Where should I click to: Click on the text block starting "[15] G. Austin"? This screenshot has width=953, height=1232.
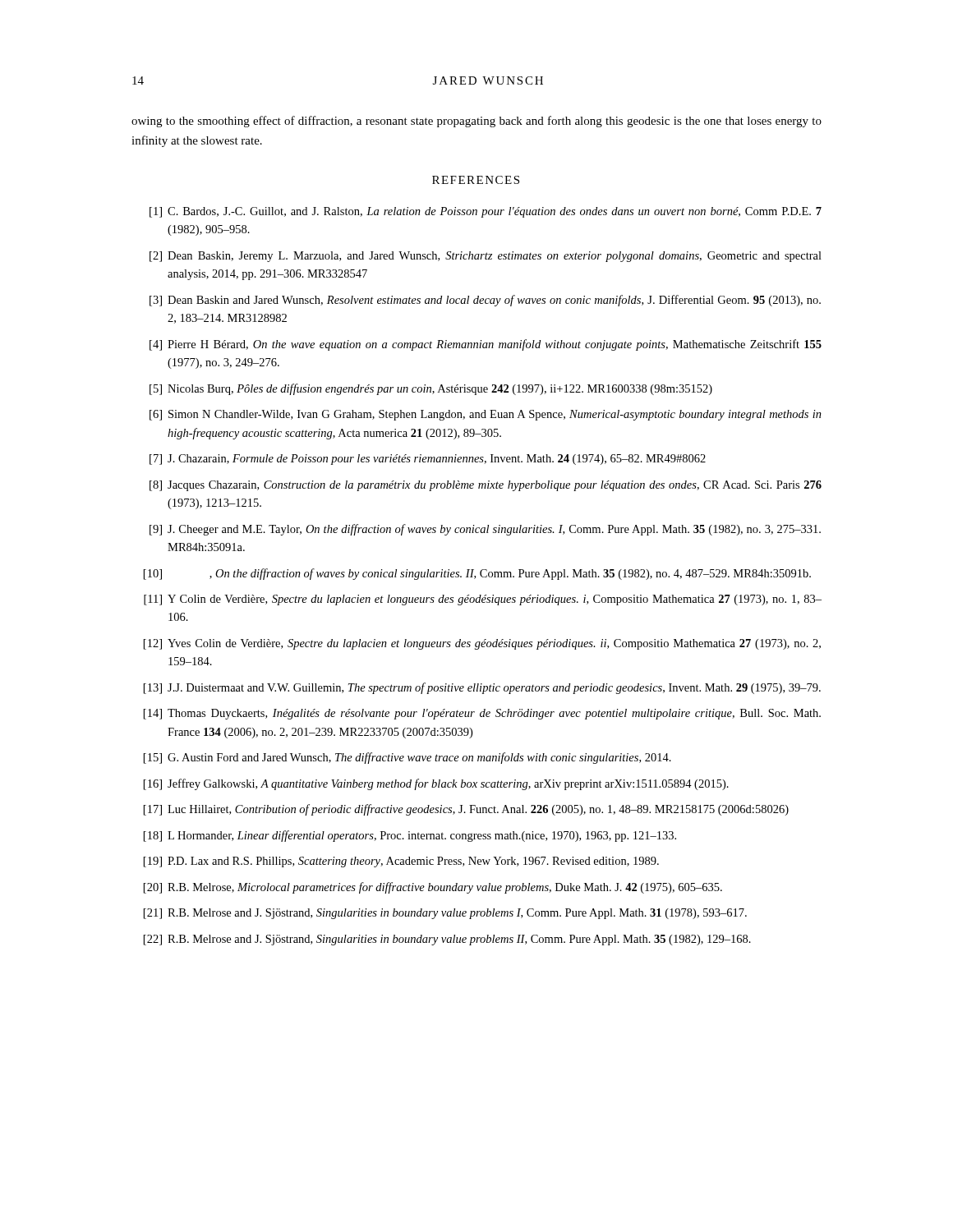[x=476, y=758]
